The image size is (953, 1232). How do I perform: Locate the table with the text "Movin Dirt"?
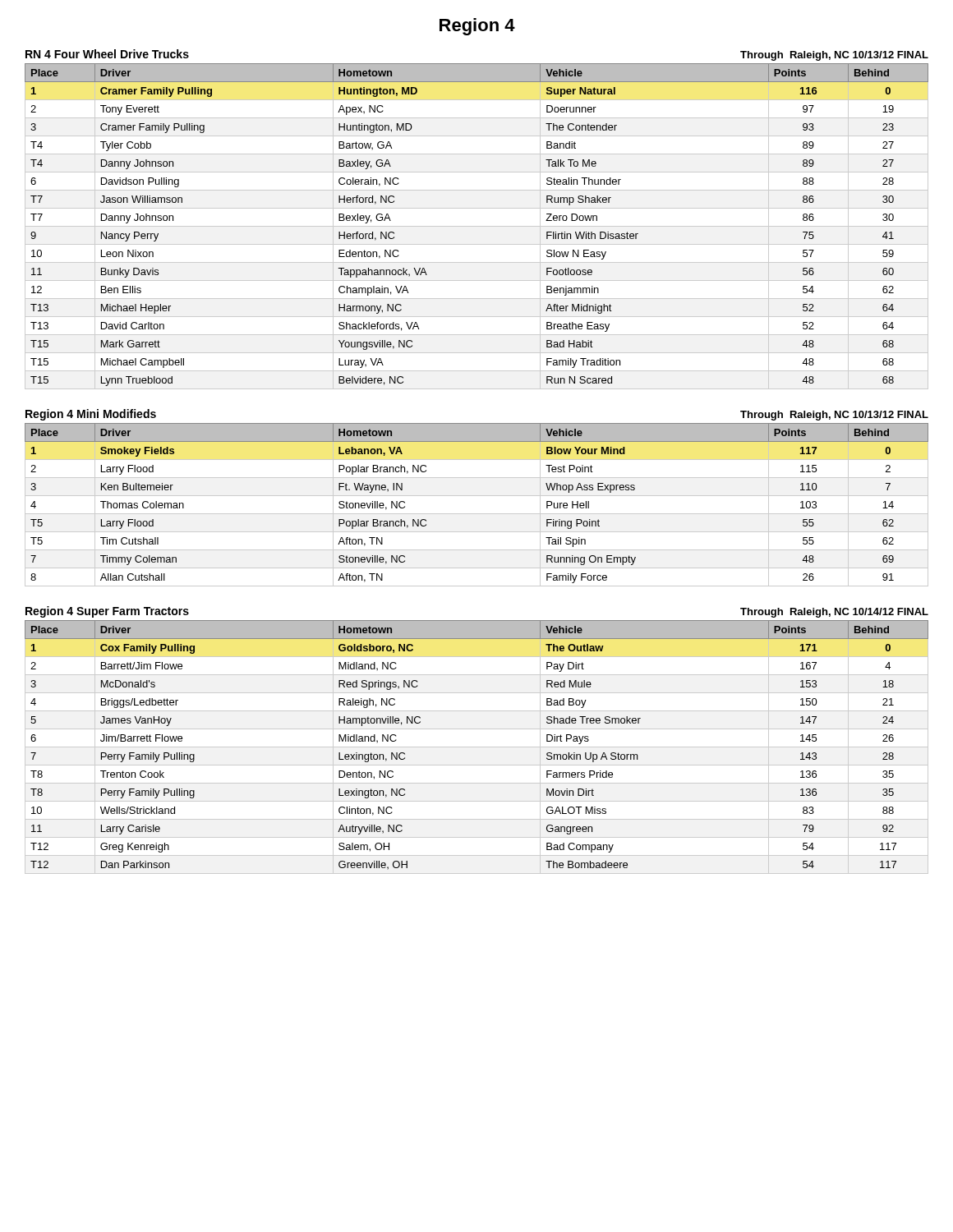coord(476,747)
